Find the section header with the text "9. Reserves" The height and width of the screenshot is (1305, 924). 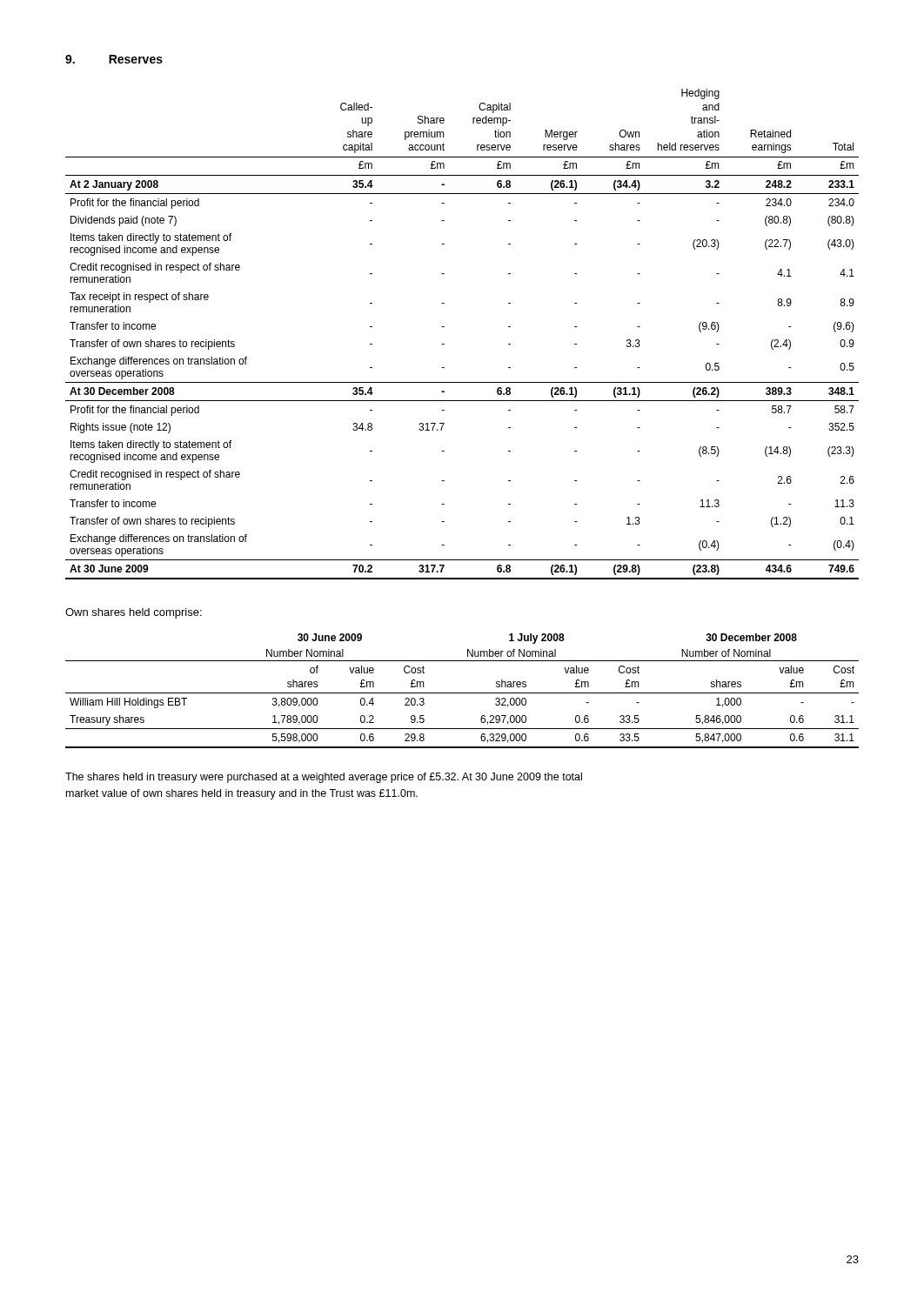[x=114, y=59]
